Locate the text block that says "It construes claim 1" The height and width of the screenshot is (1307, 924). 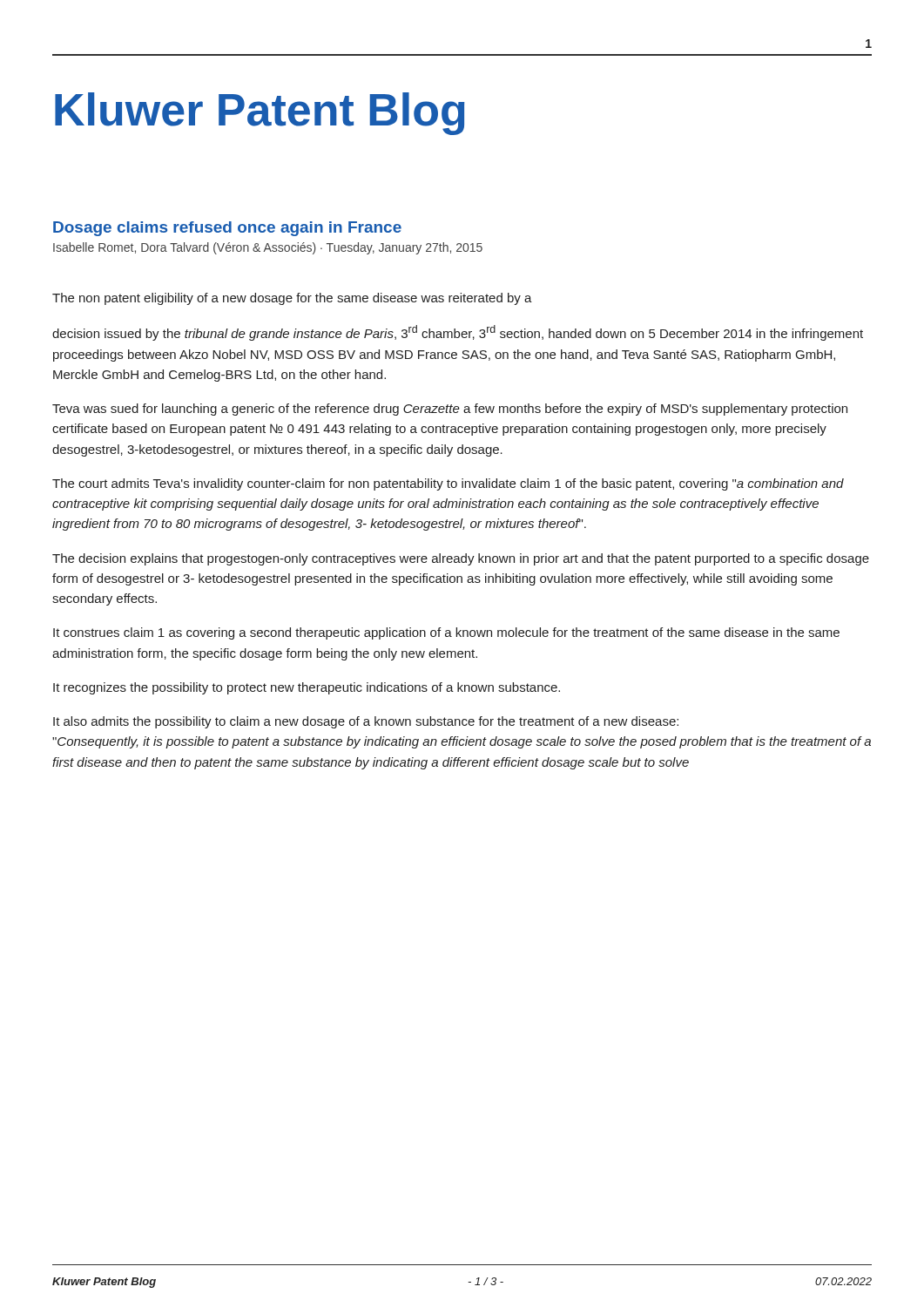[462, 643]
